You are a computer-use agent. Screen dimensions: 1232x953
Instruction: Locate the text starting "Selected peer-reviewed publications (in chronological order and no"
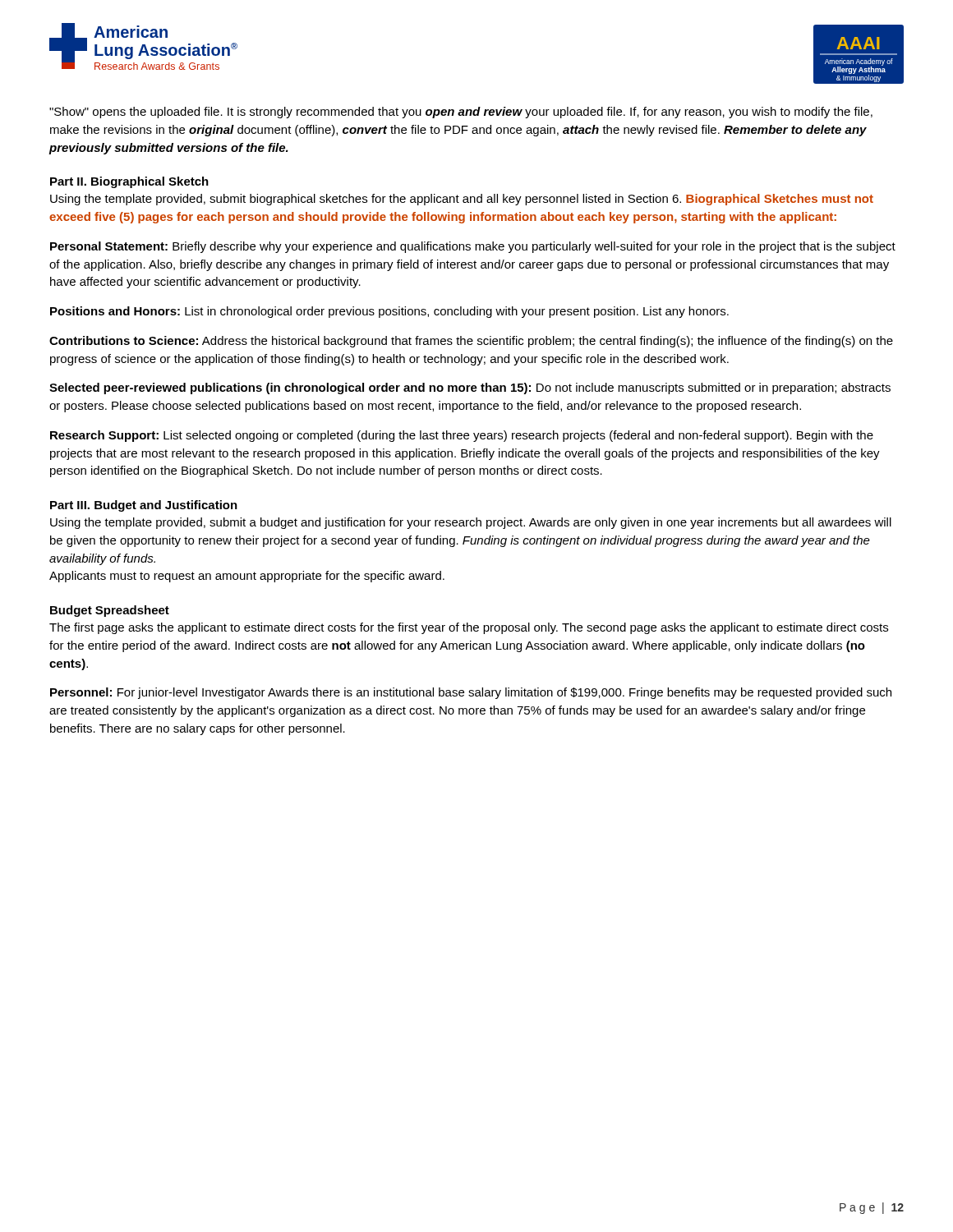point(470,396)
